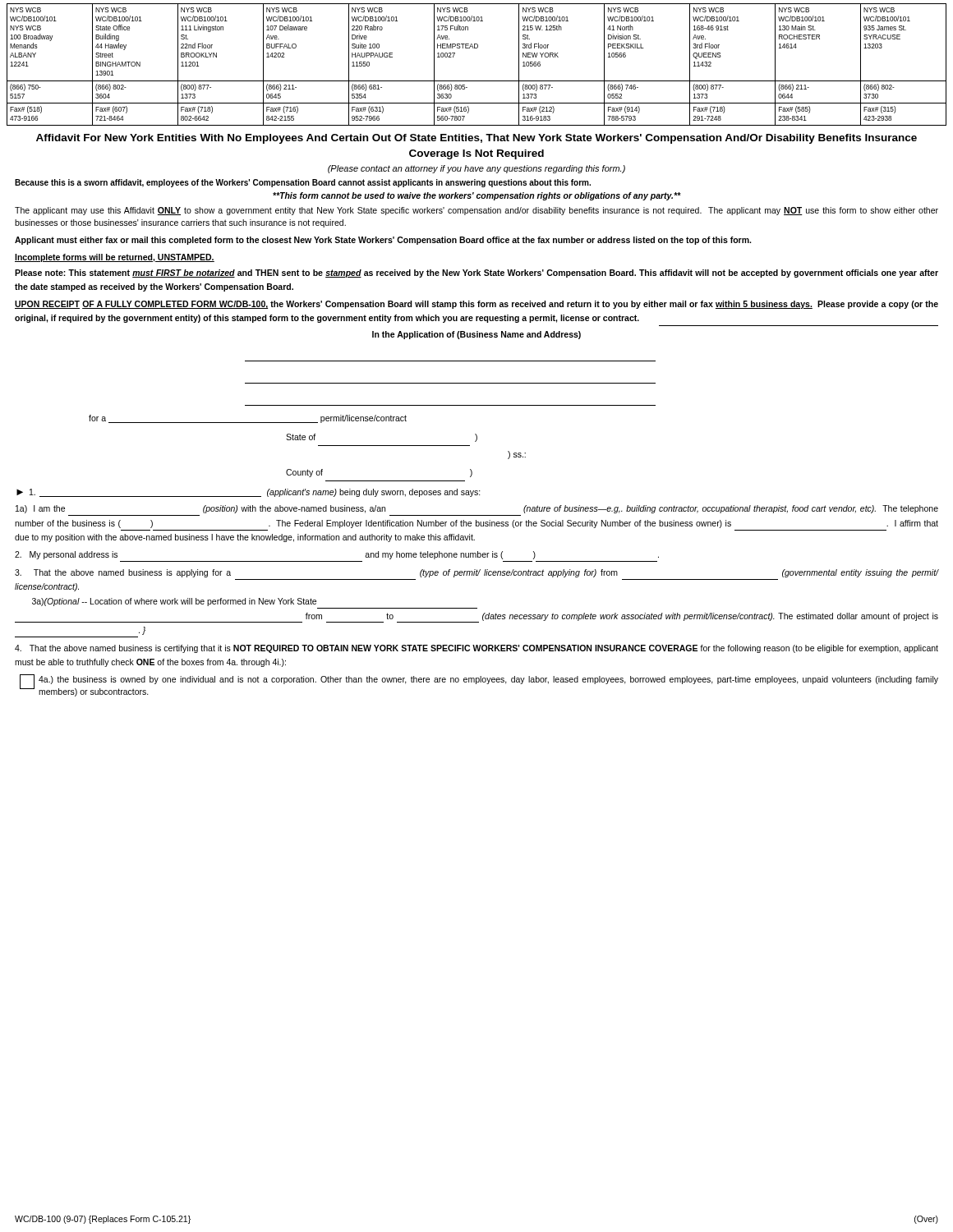This screenshot has width=953, height=1232.
Task: Point to the text block starting "► 1. (applicant's name) being"
Action: [248, 492]
